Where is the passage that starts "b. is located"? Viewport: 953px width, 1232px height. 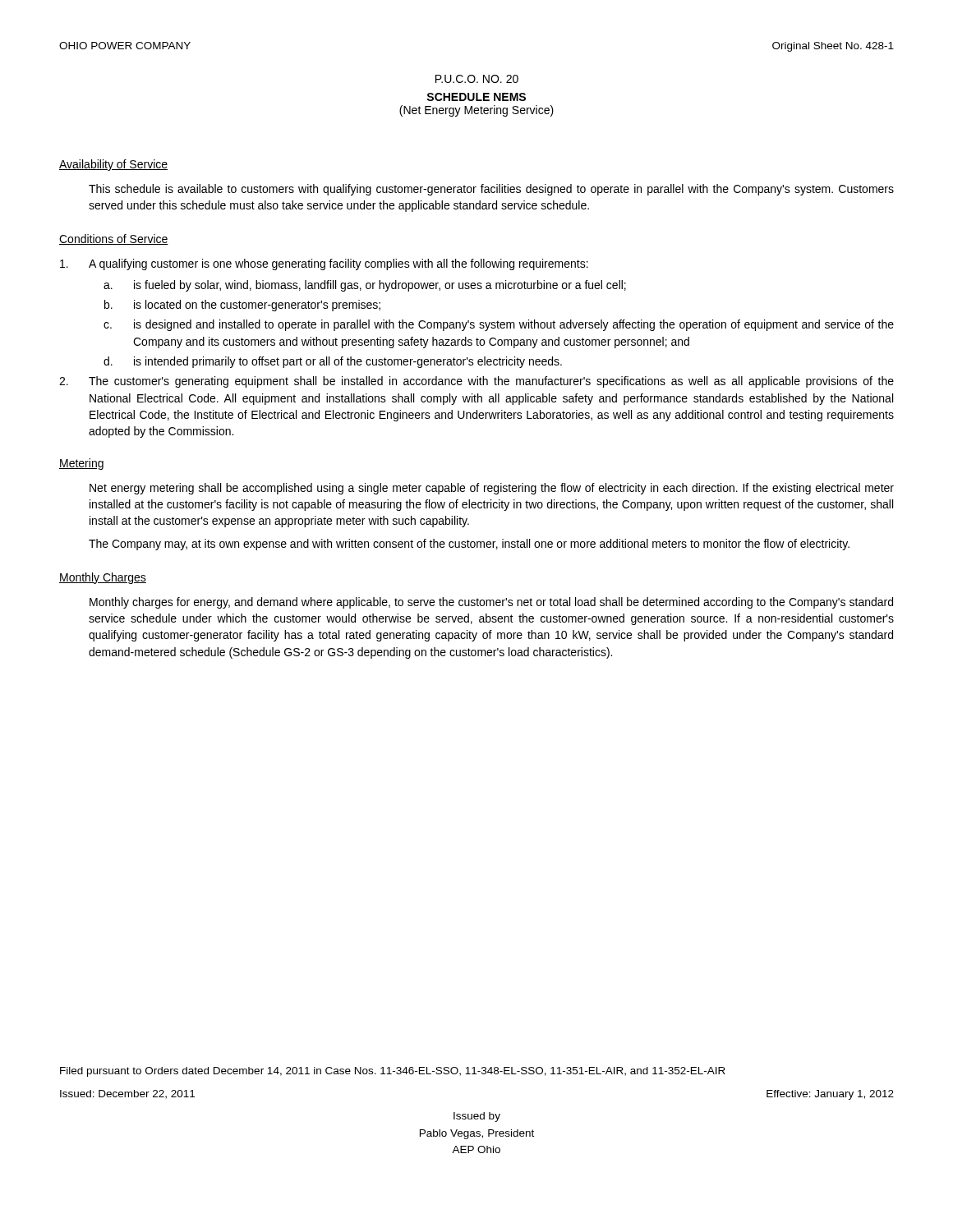[242, 306]
